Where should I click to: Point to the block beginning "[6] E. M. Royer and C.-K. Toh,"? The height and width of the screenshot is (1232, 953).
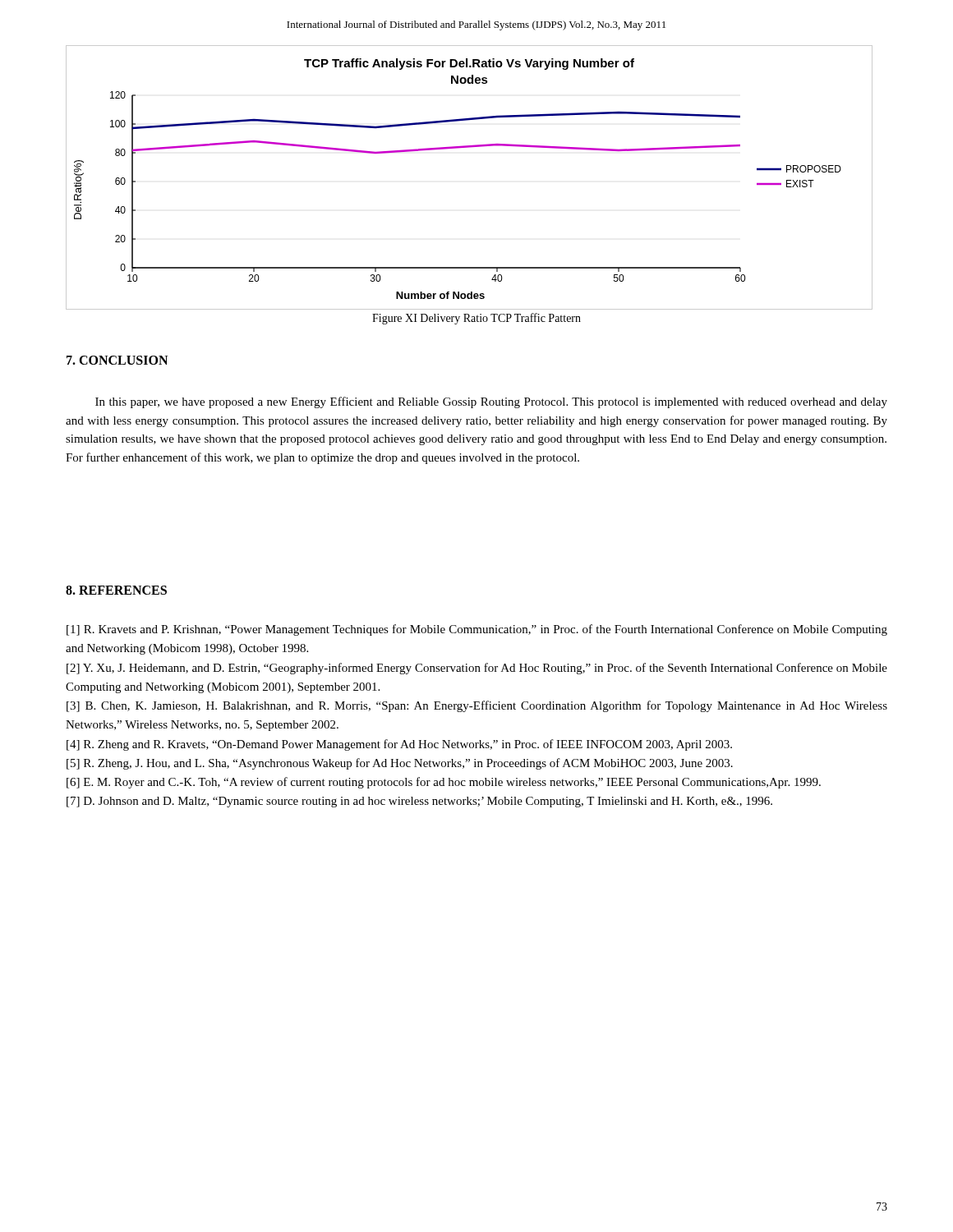click(444, 782)
